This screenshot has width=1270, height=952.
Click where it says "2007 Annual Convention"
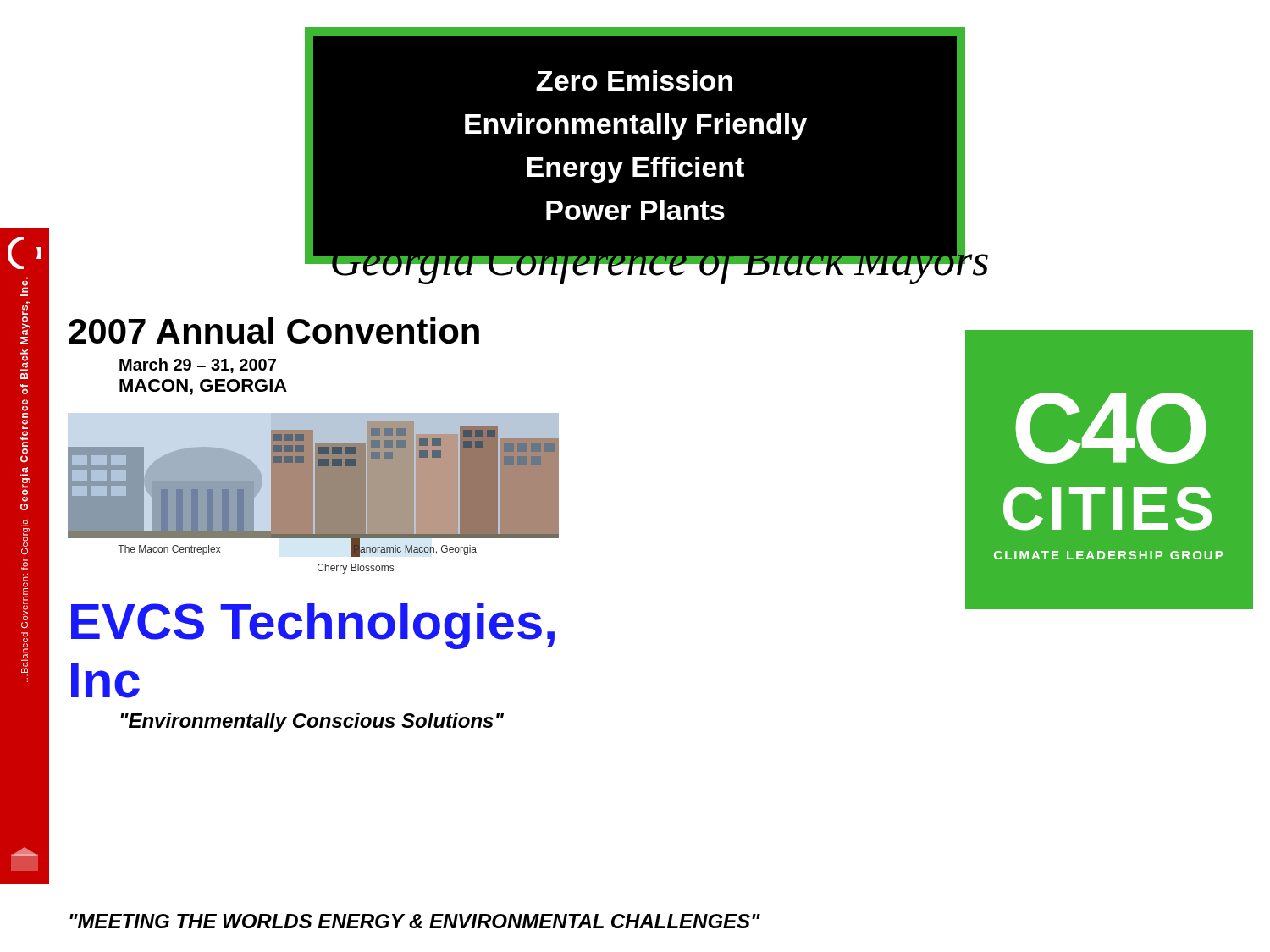[275, 331]
